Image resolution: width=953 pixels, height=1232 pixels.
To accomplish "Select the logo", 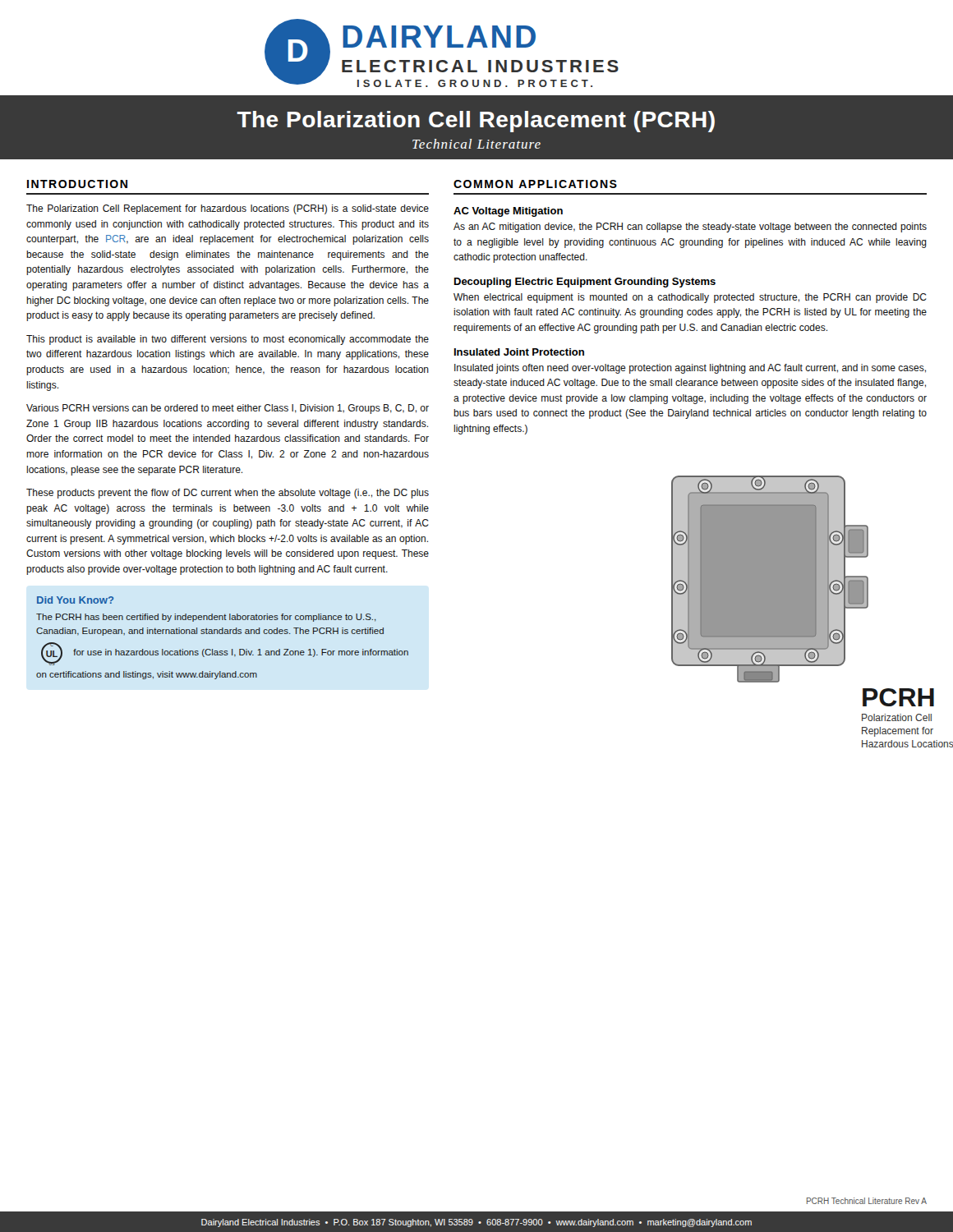I will coord(476,48).
